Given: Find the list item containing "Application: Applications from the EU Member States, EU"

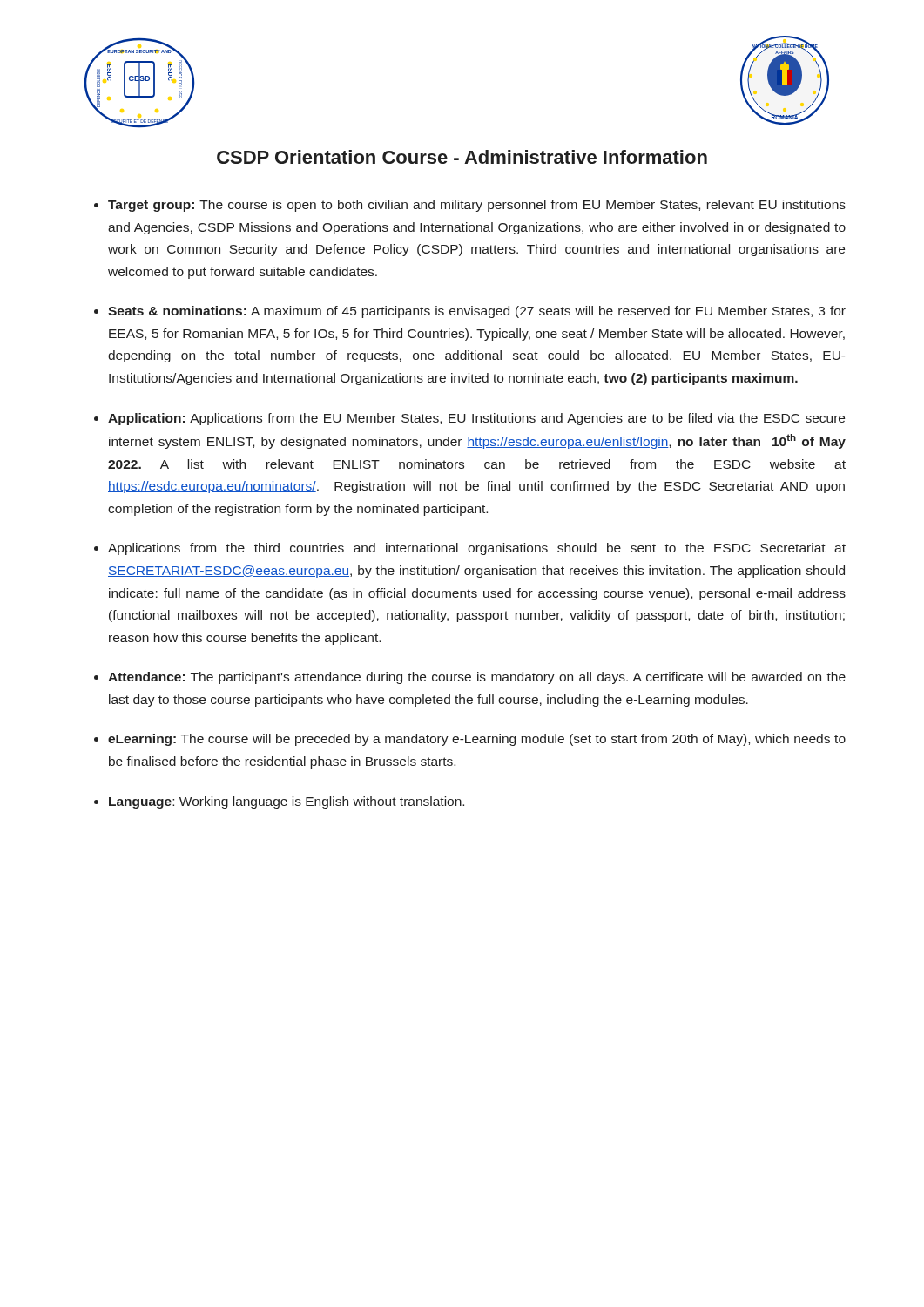Looking at the screenshot, I should pyautogui.click(x=477, y=463).
